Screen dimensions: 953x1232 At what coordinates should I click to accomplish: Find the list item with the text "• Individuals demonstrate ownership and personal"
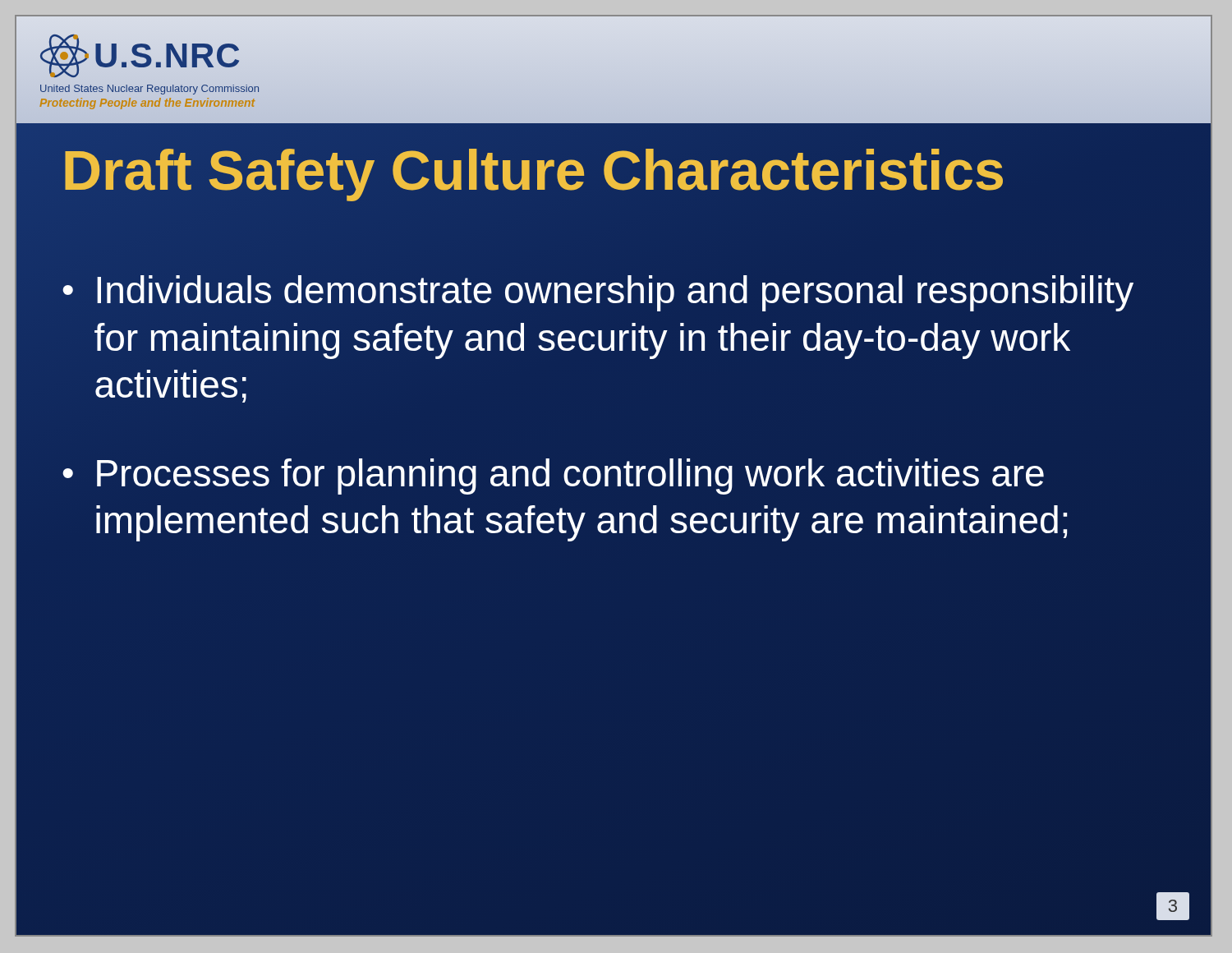pos(614,338)
